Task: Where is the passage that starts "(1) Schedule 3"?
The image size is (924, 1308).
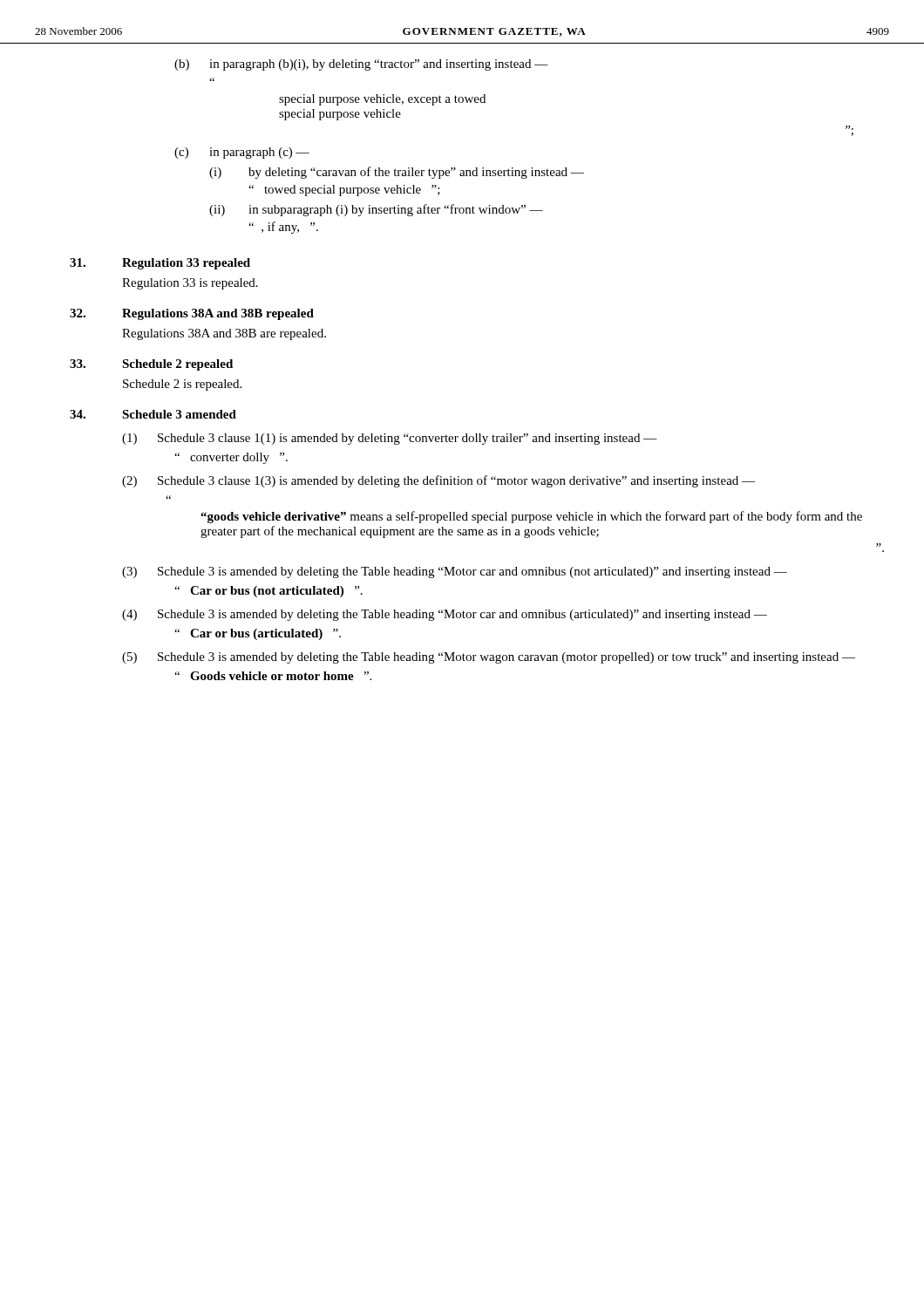Action: [x=506, y=448]
